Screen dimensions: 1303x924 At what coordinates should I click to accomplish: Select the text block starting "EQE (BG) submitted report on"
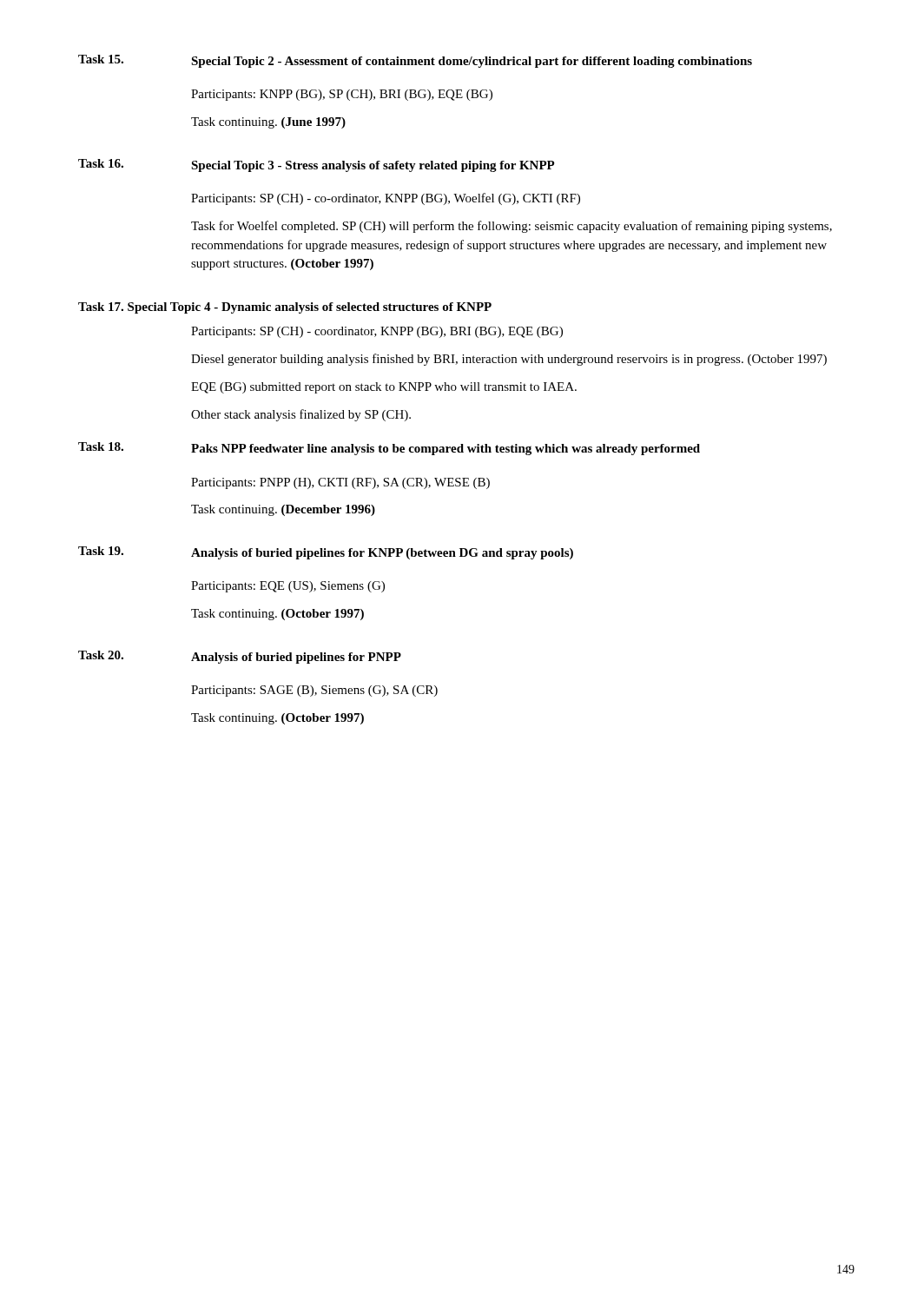384,386
